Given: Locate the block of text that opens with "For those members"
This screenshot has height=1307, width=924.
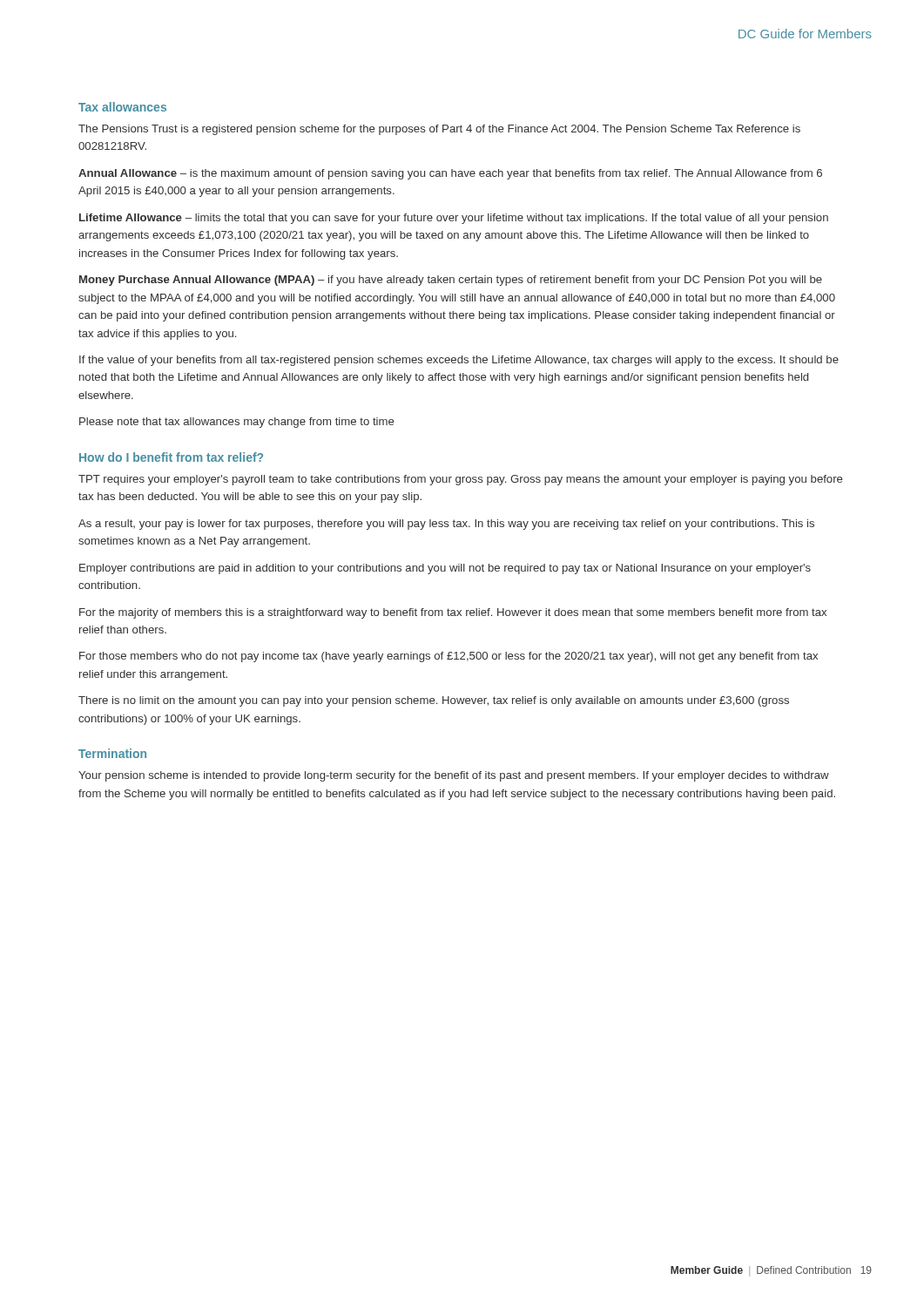Looking at the screenshot, I should (448, 665).
